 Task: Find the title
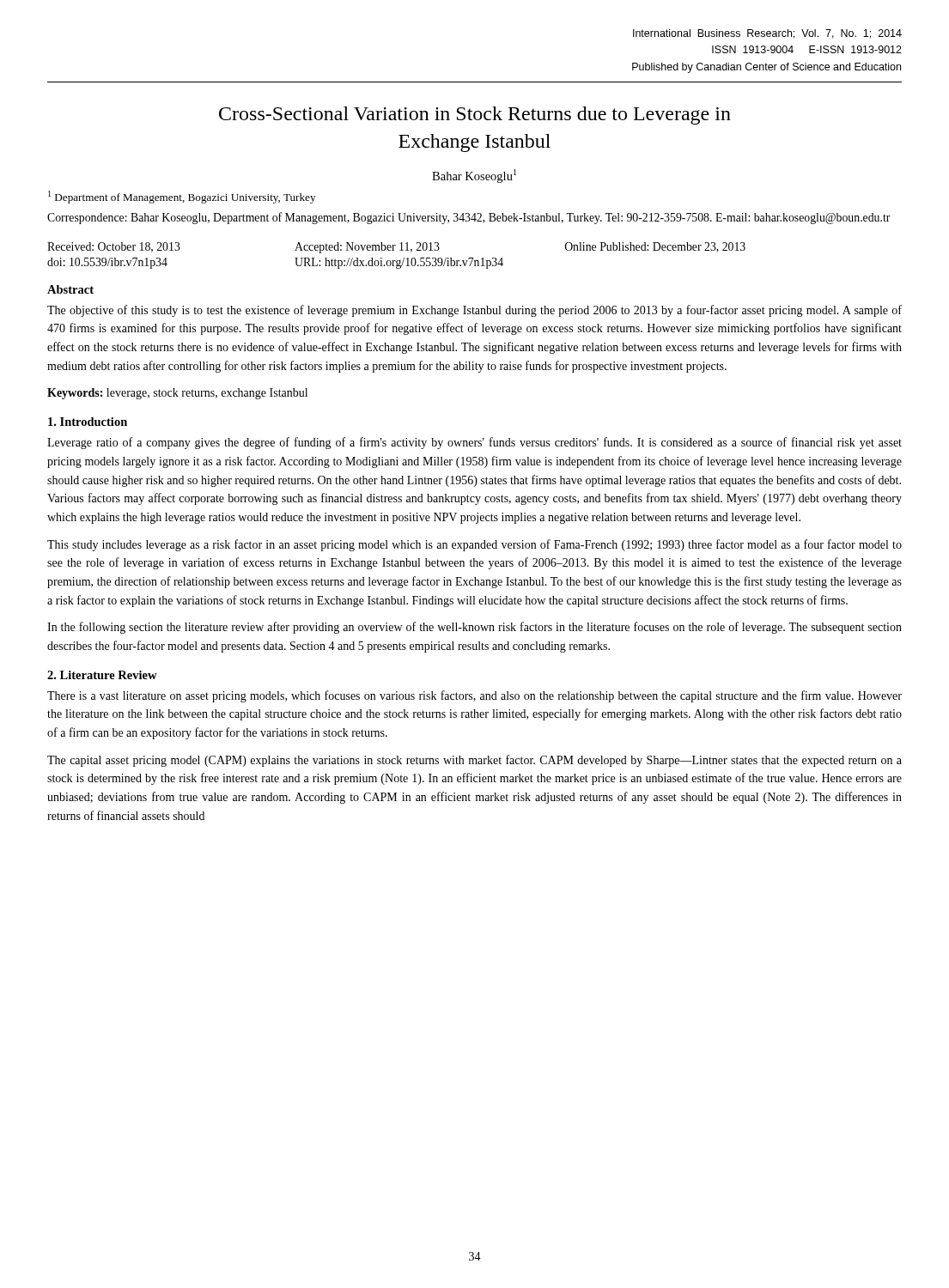(474, 127)
